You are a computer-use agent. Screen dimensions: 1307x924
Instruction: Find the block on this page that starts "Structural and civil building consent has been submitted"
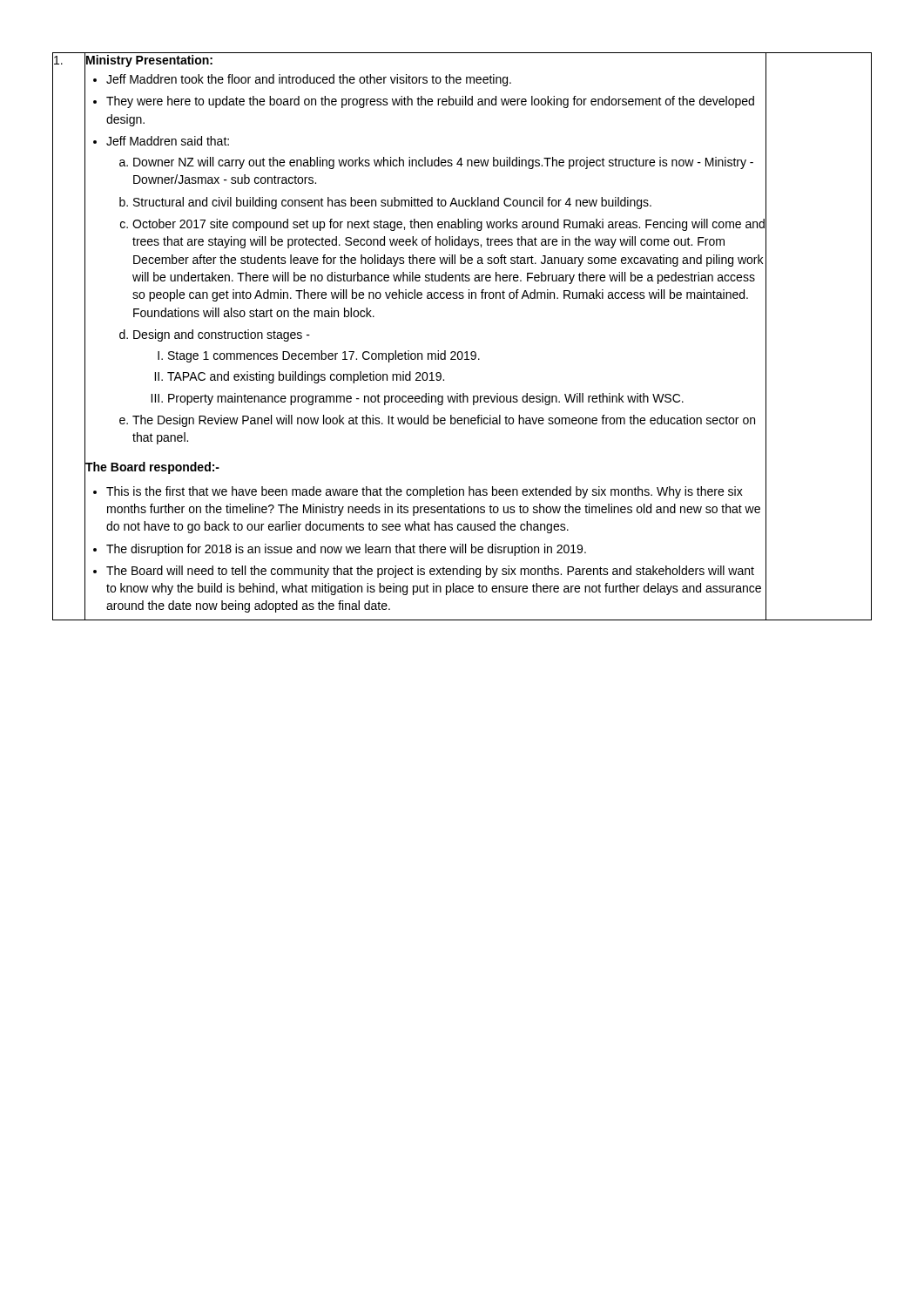tap(392, 202)
